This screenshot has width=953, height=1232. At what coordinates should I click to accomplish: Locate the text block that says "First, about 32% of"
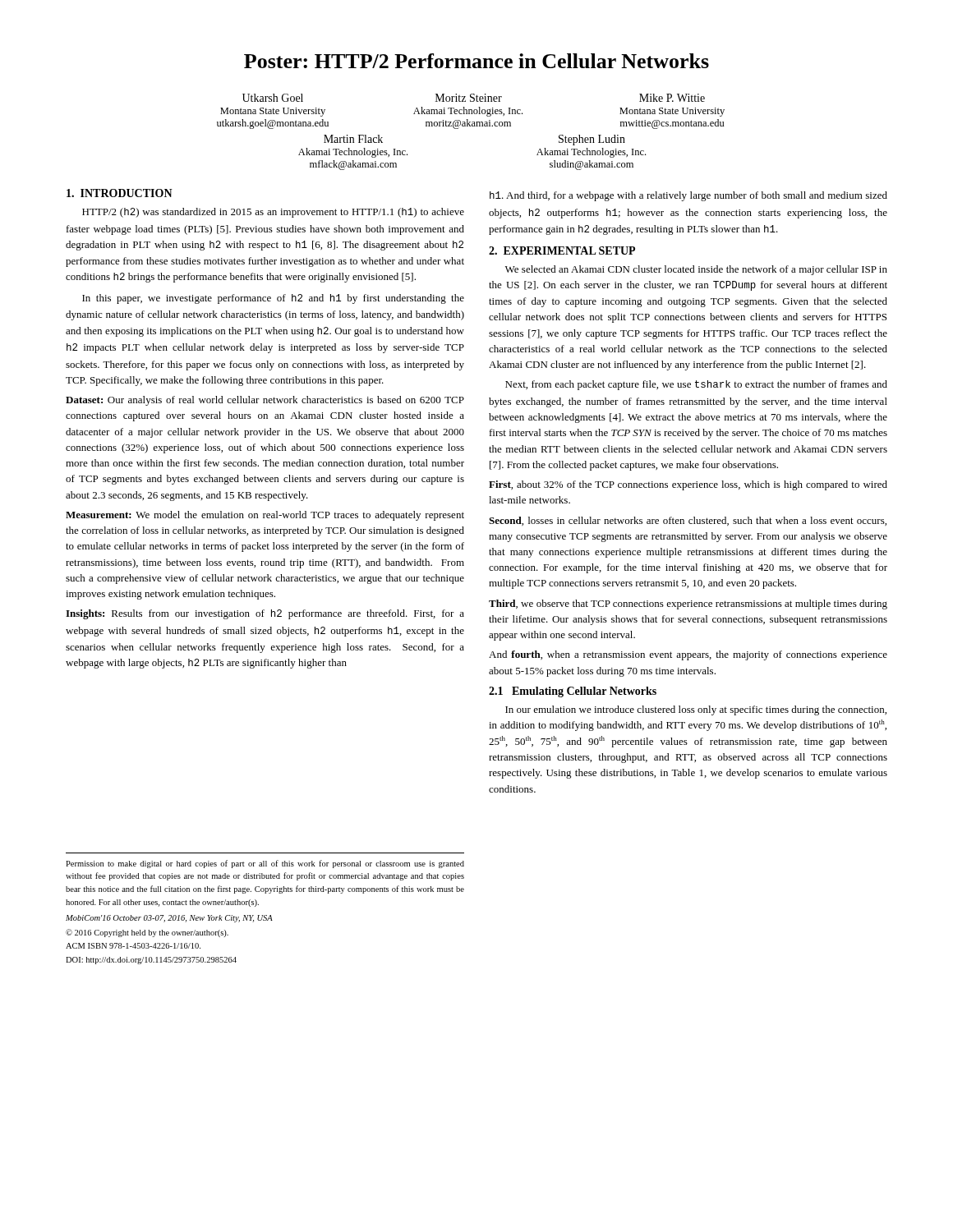688,492
